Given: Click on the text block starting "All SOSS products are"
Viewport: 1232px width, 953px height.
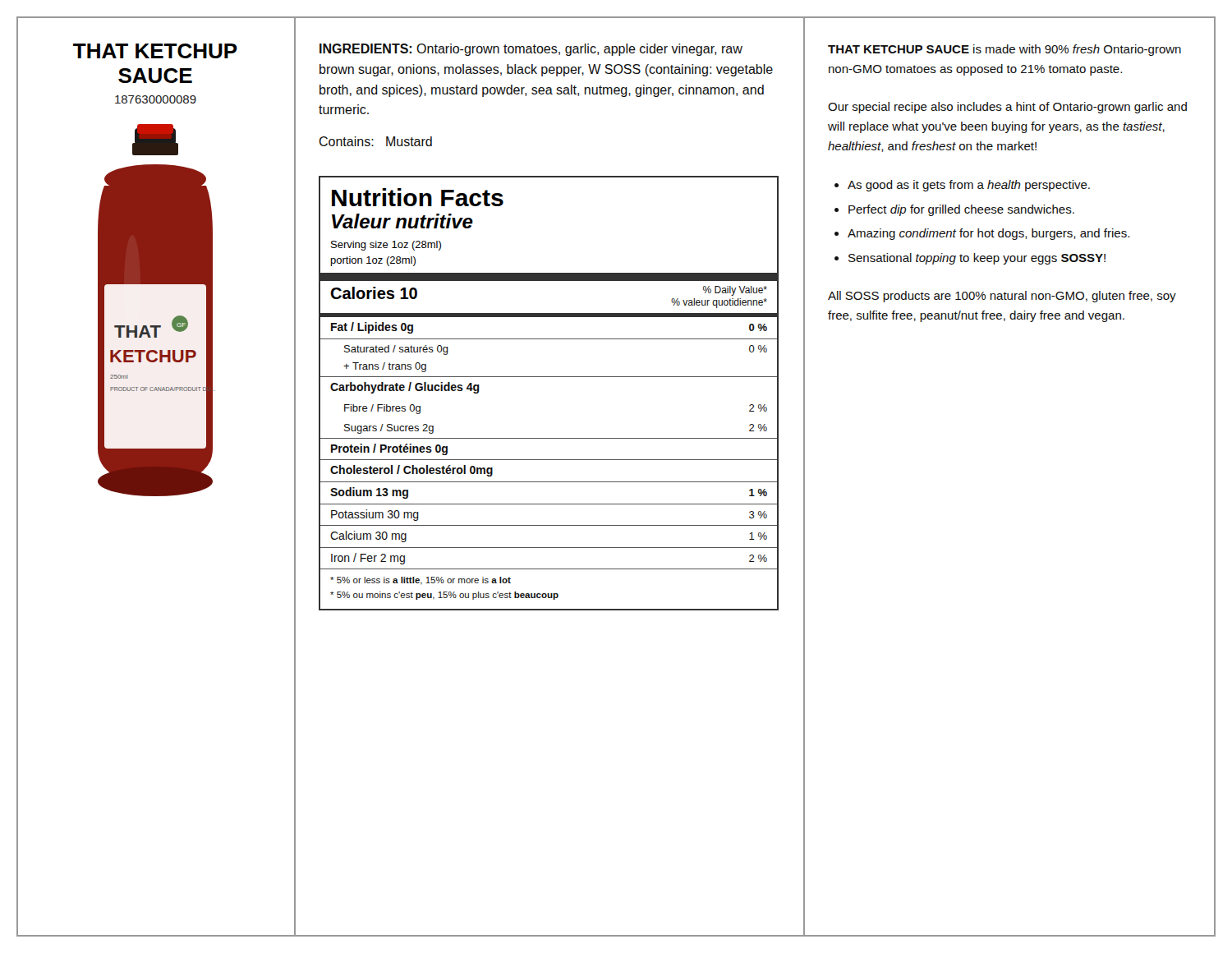Looking at the screenshot, I should tap(1002, 305).
